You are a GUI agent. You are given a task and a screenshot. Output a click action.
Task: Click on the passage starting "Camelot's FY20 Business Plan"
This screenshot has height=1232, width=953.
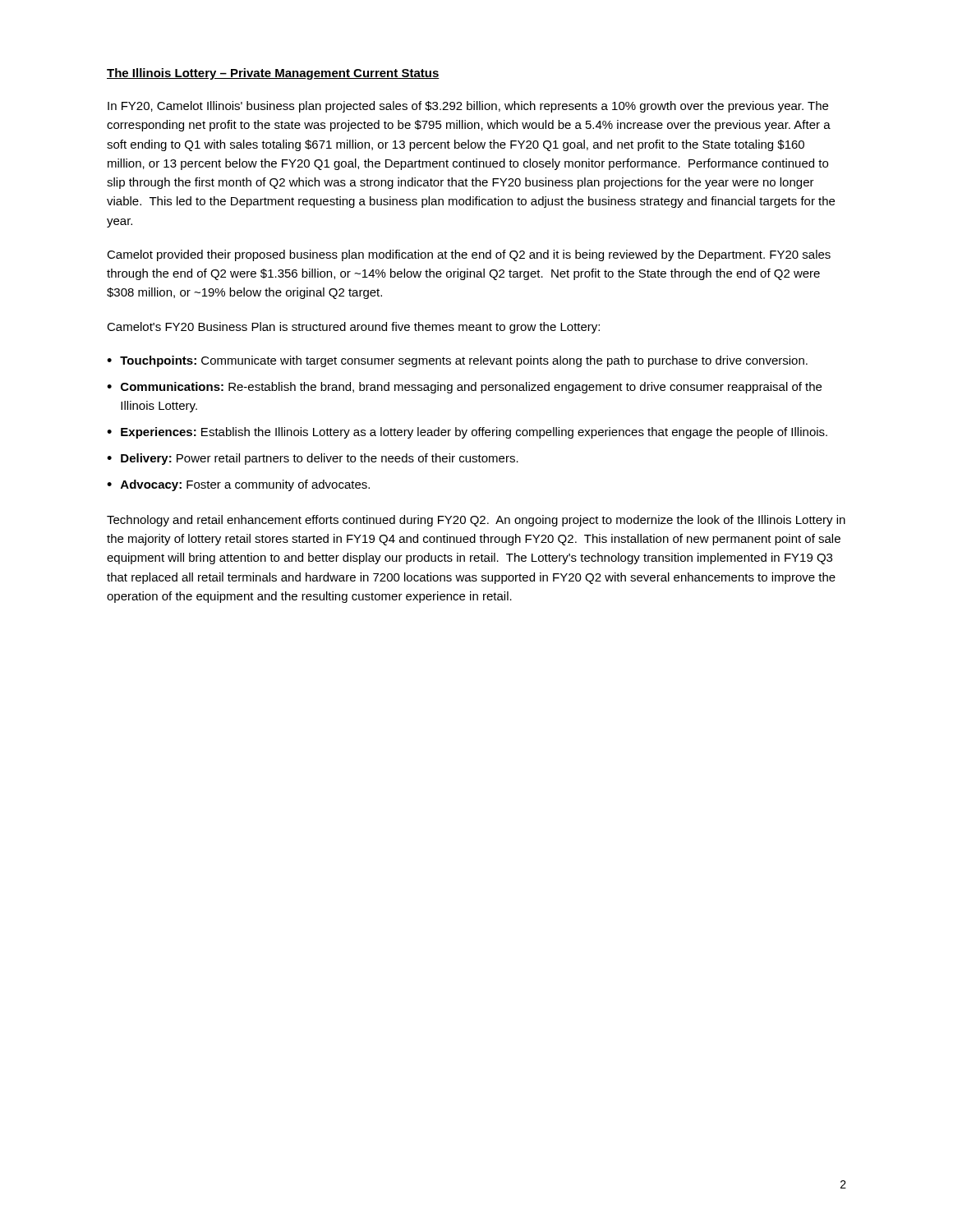(x=354, y=326)
